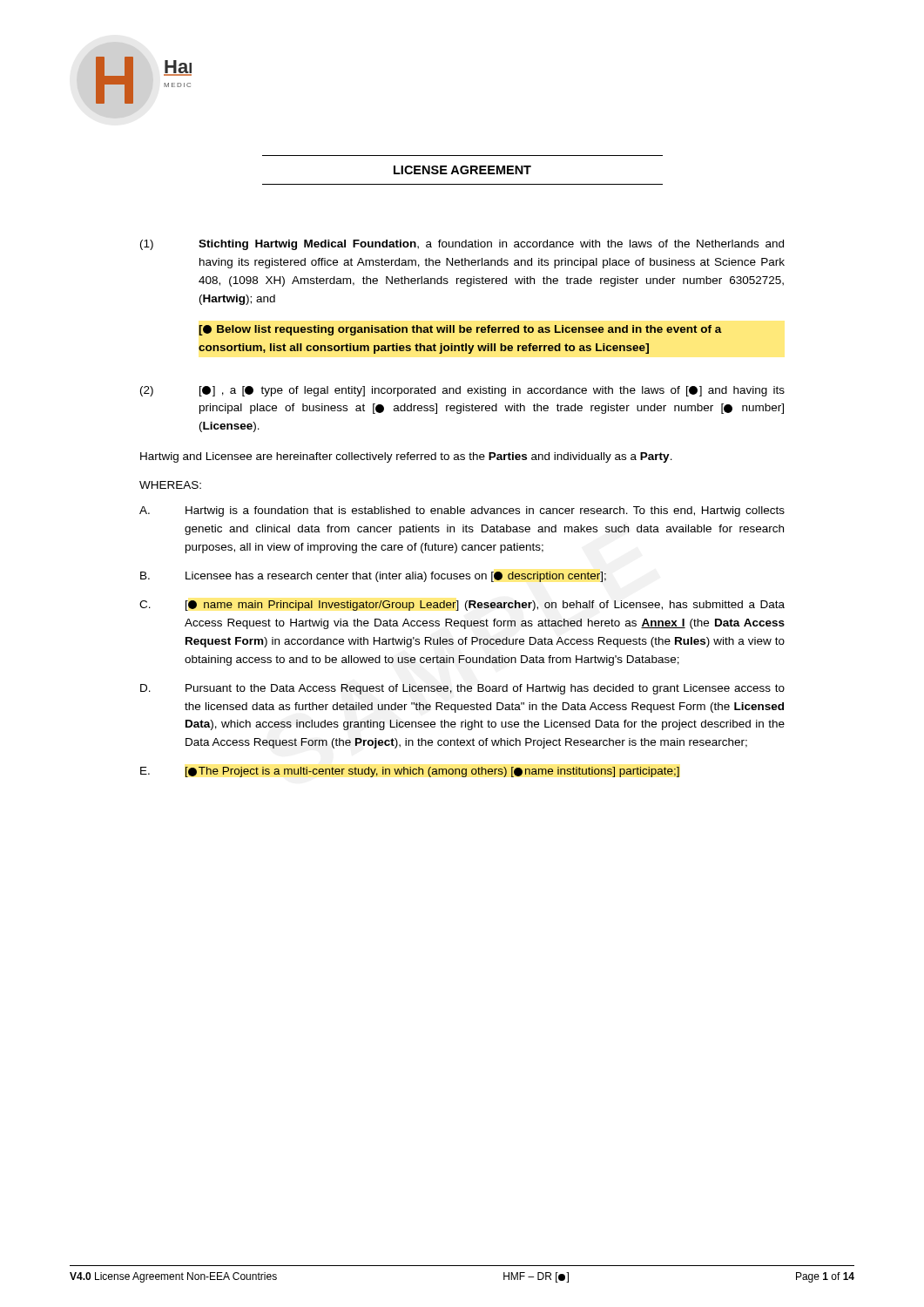Point to "LICENSE AGREEMENT"
924x1307 pixels.
(x=462, y=170)
